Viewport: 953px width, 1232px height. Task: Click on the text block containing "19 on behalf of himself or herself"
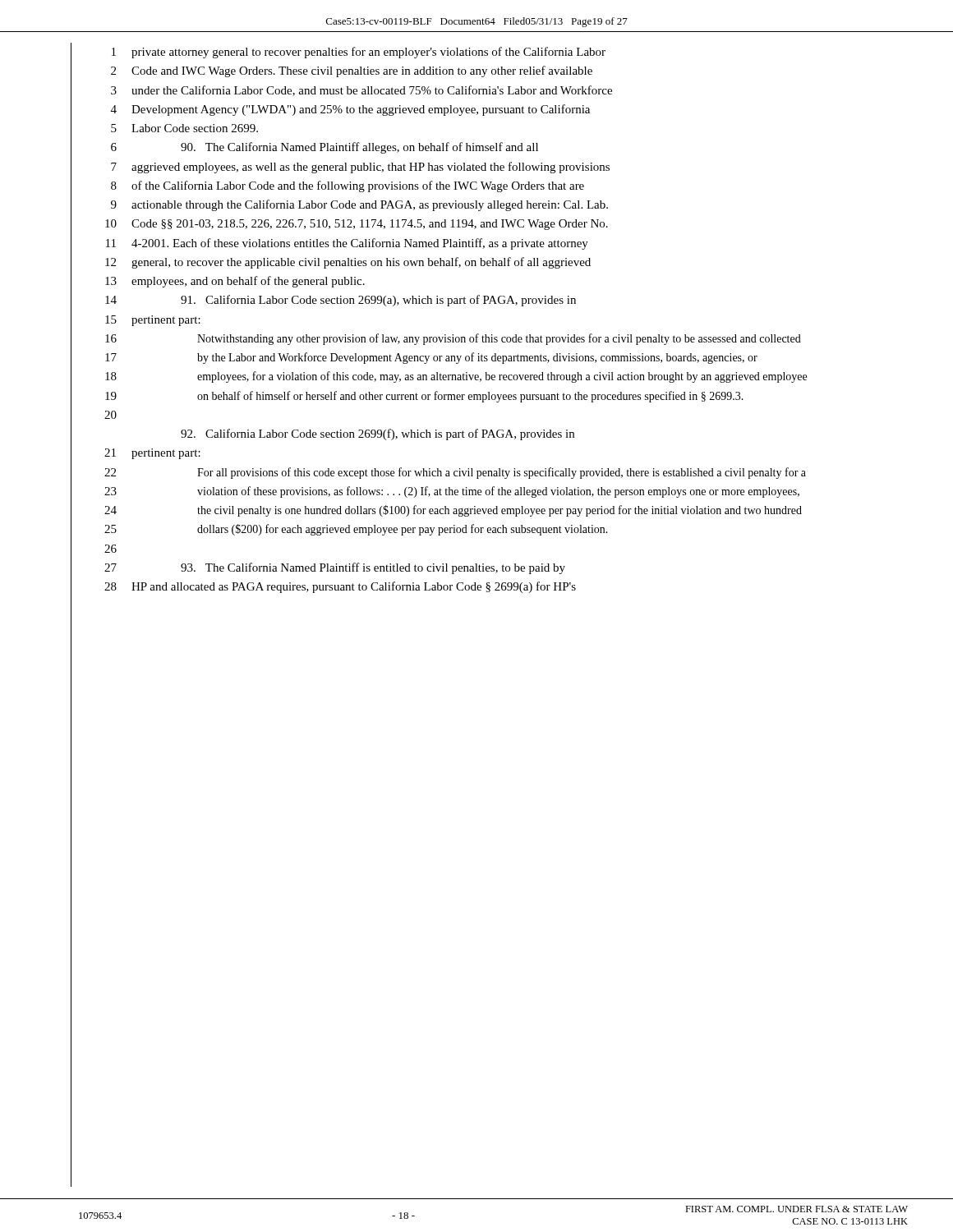[x=493, y=396]
